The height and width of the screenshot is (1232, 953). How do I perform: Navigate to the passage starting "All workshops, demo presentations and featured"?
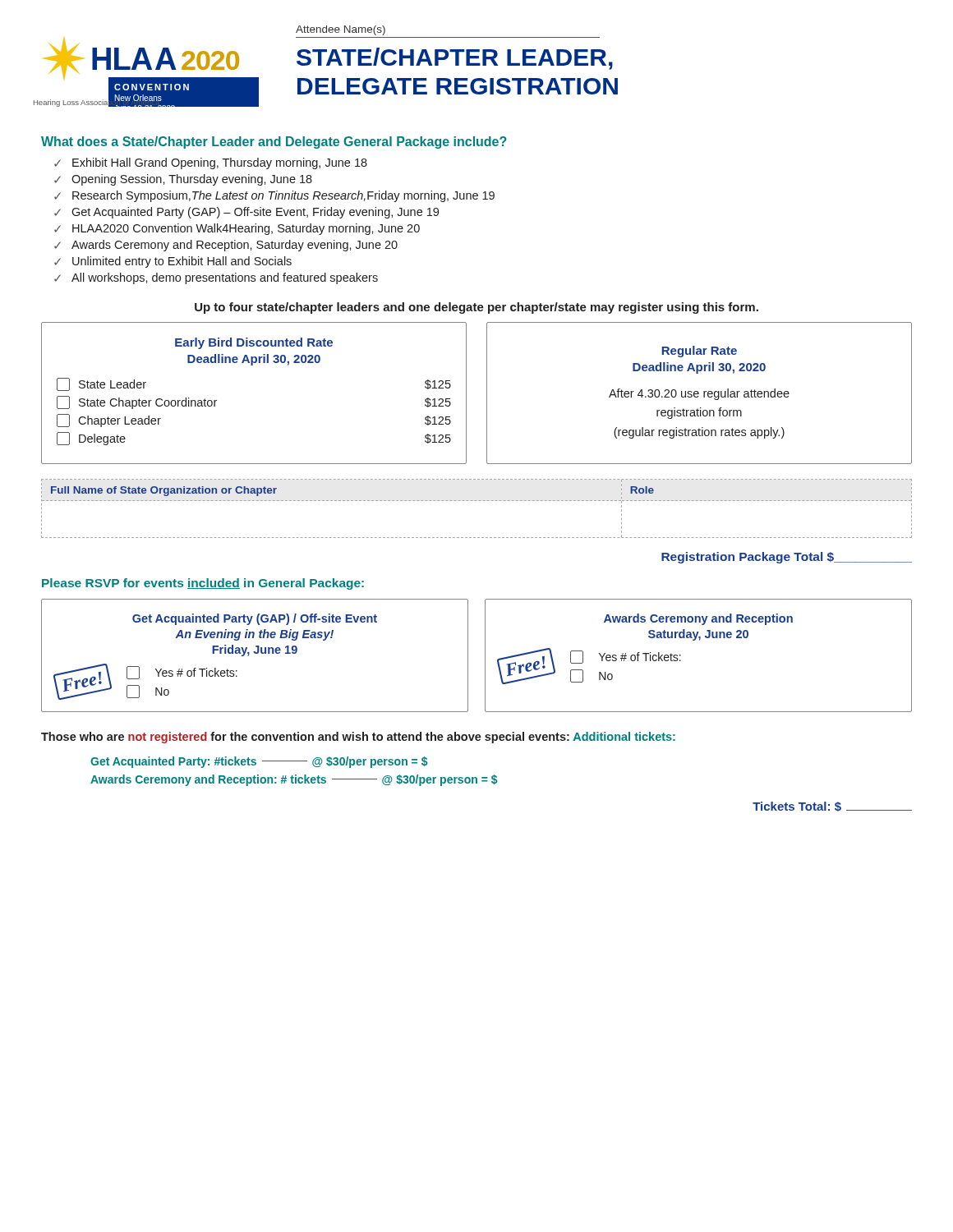coord(225,278)
